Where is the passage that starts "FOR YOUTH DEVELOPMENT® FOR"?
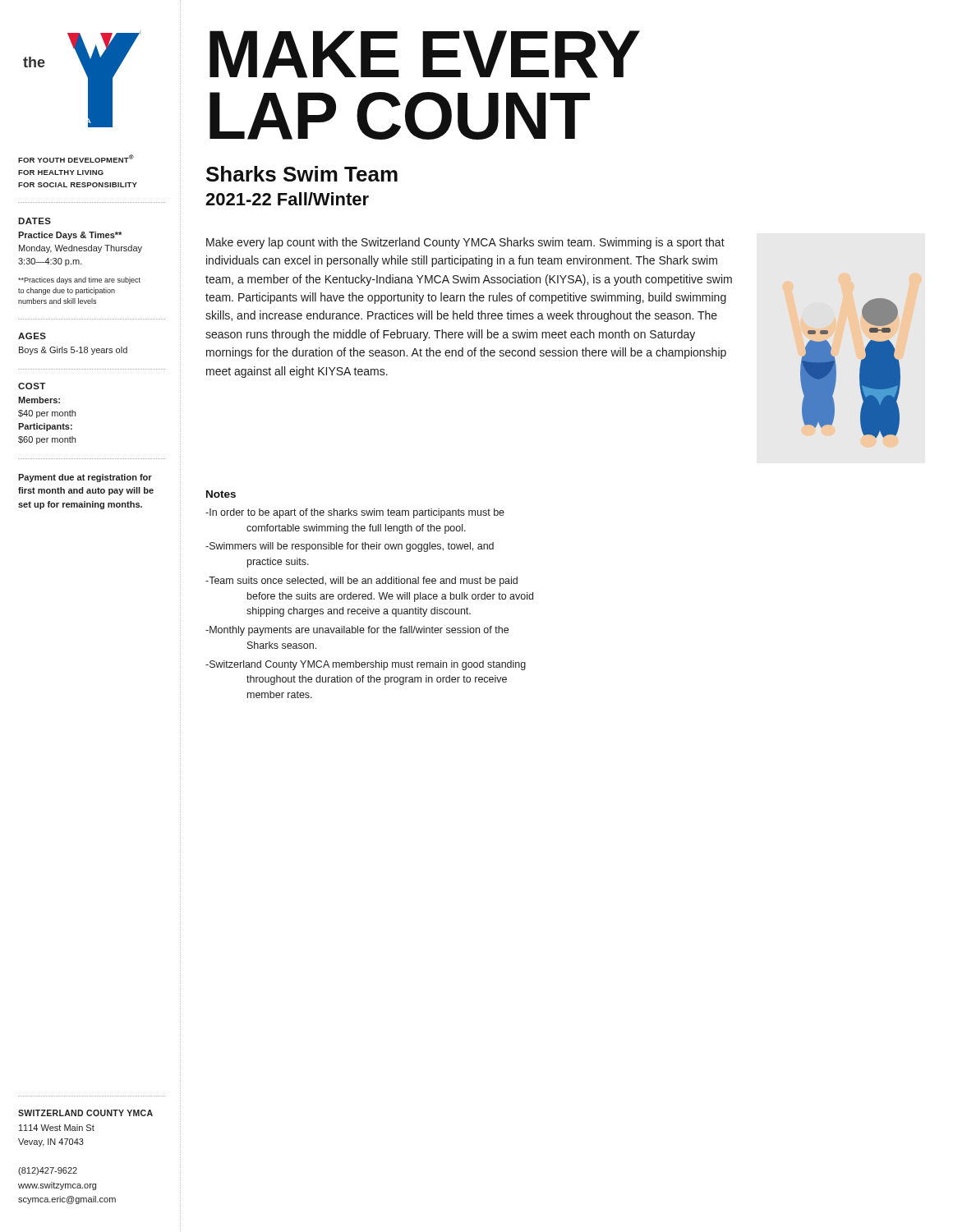The width and height of the screenshot is (953, 1232). (x=78, y=171)
